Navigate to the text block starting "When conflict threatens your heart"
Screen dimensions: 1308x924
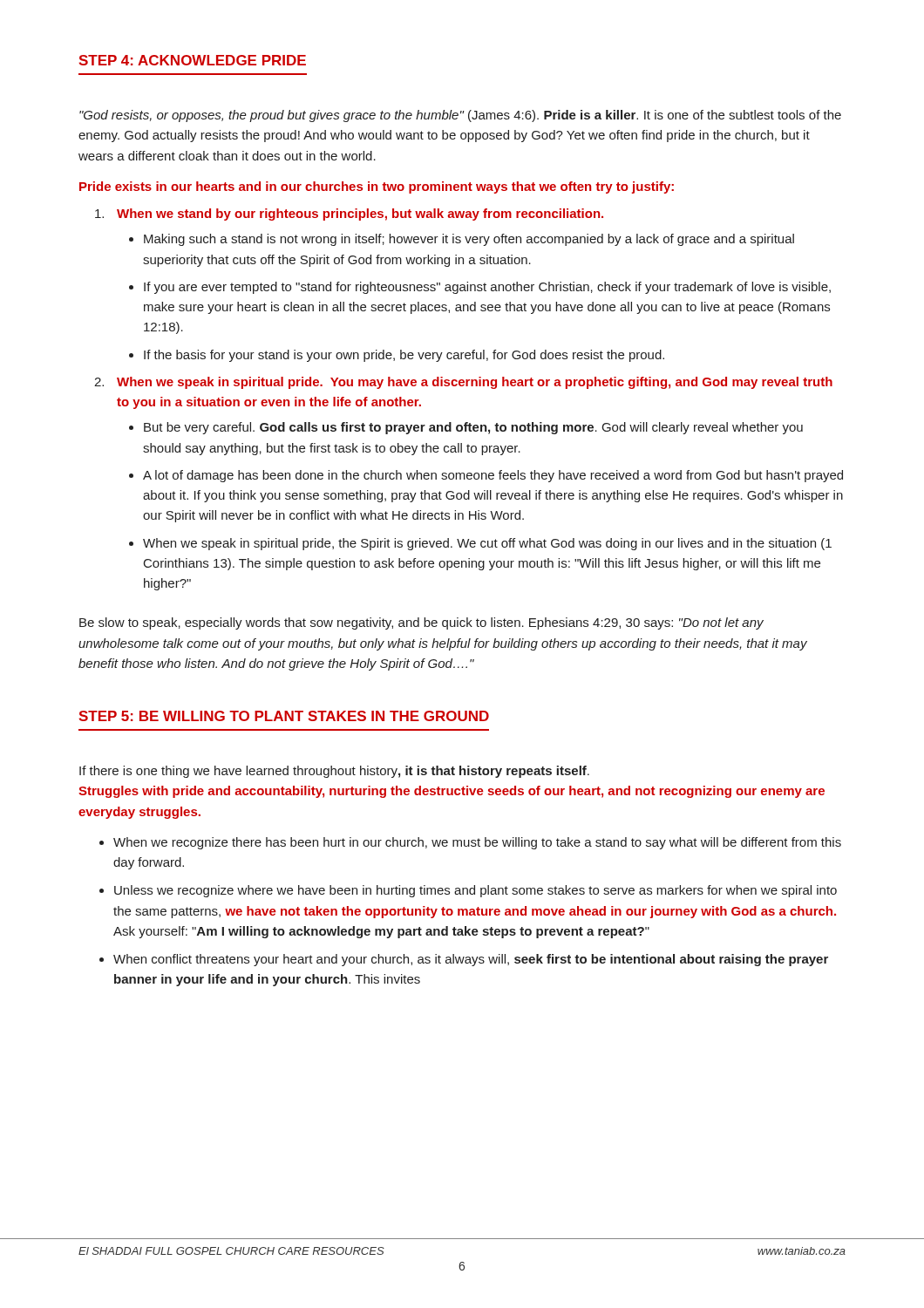pos(471,969)
